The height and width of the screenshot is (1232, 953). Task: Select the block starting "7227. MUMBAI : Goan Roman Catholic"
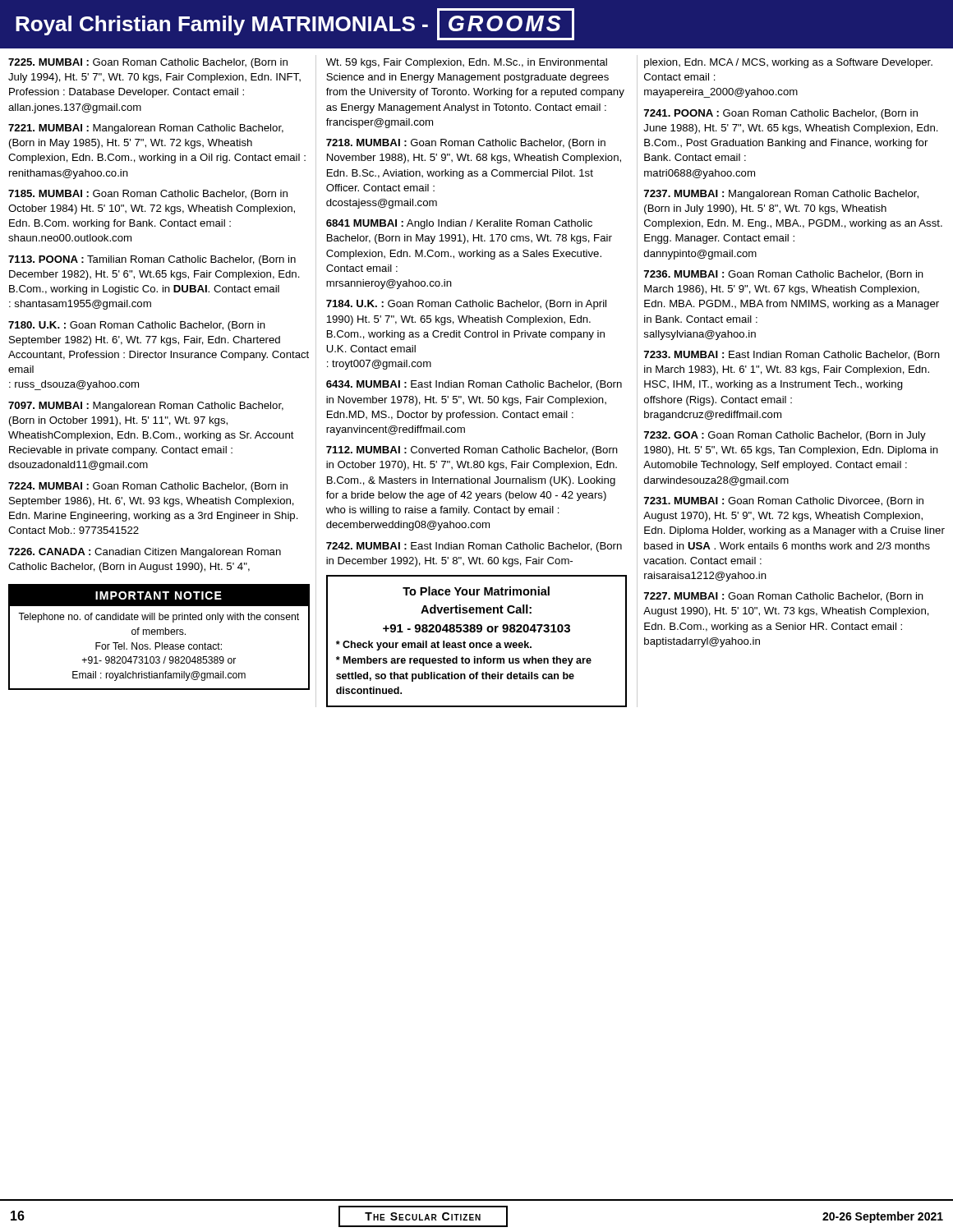787,618
